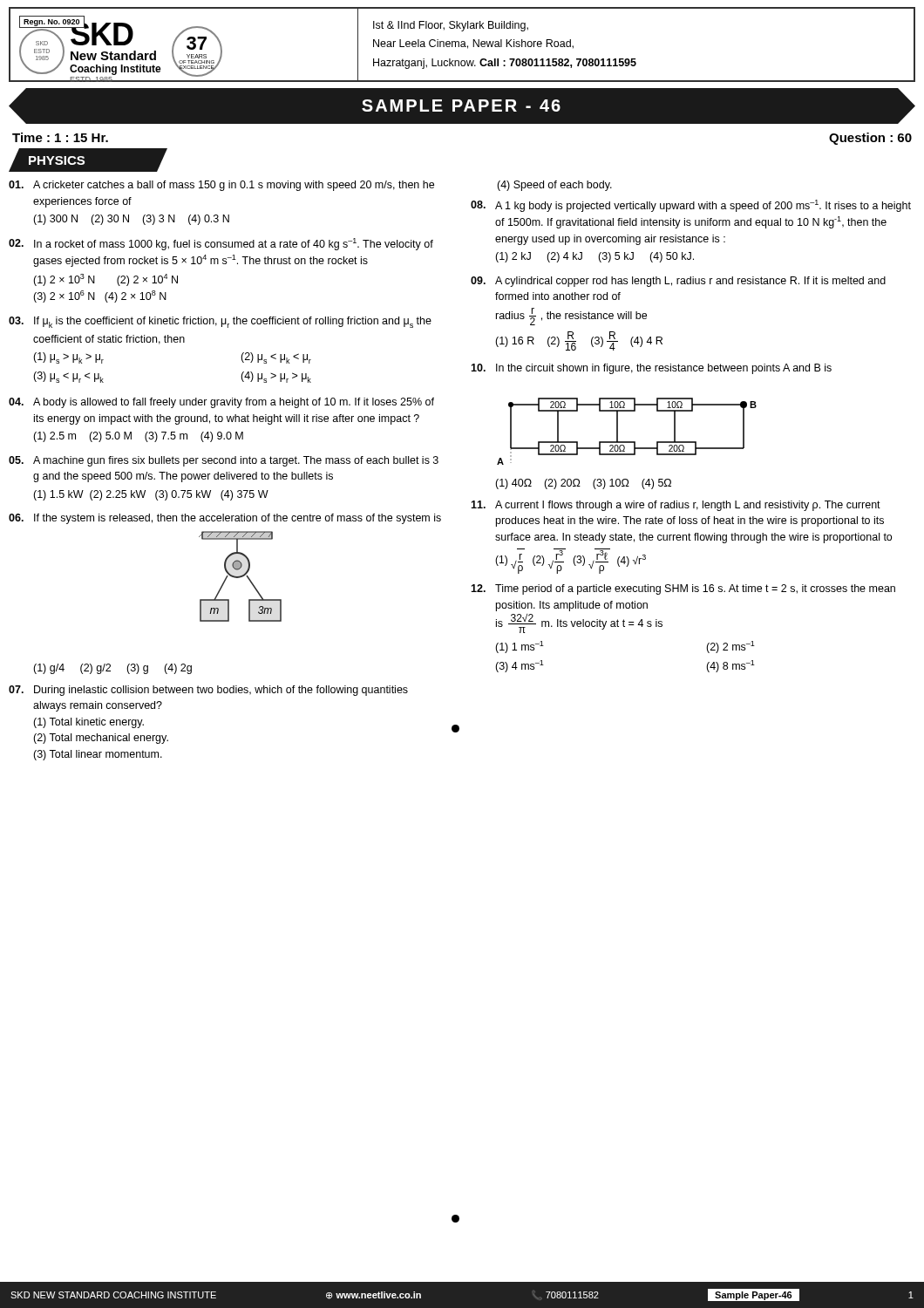Locate the text block starting "(4) Speed of each body."
The width and height of the screenshot is (924, 1308).
click(x=543, y=185)
